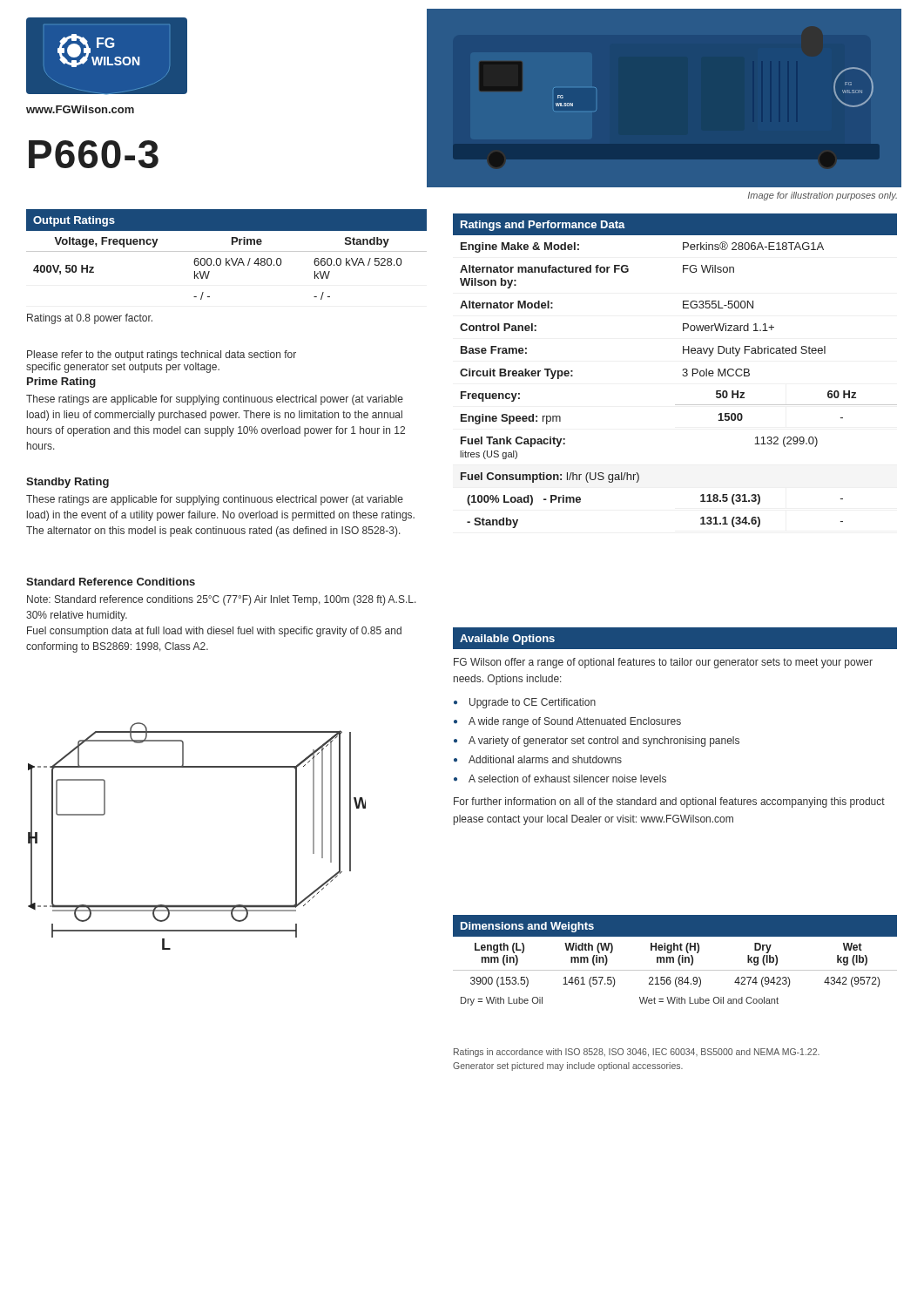Viewport: 924px width, 1307px height.
Task: Click on the table containing "3900 (153.5)"
Action: [675, 962]
